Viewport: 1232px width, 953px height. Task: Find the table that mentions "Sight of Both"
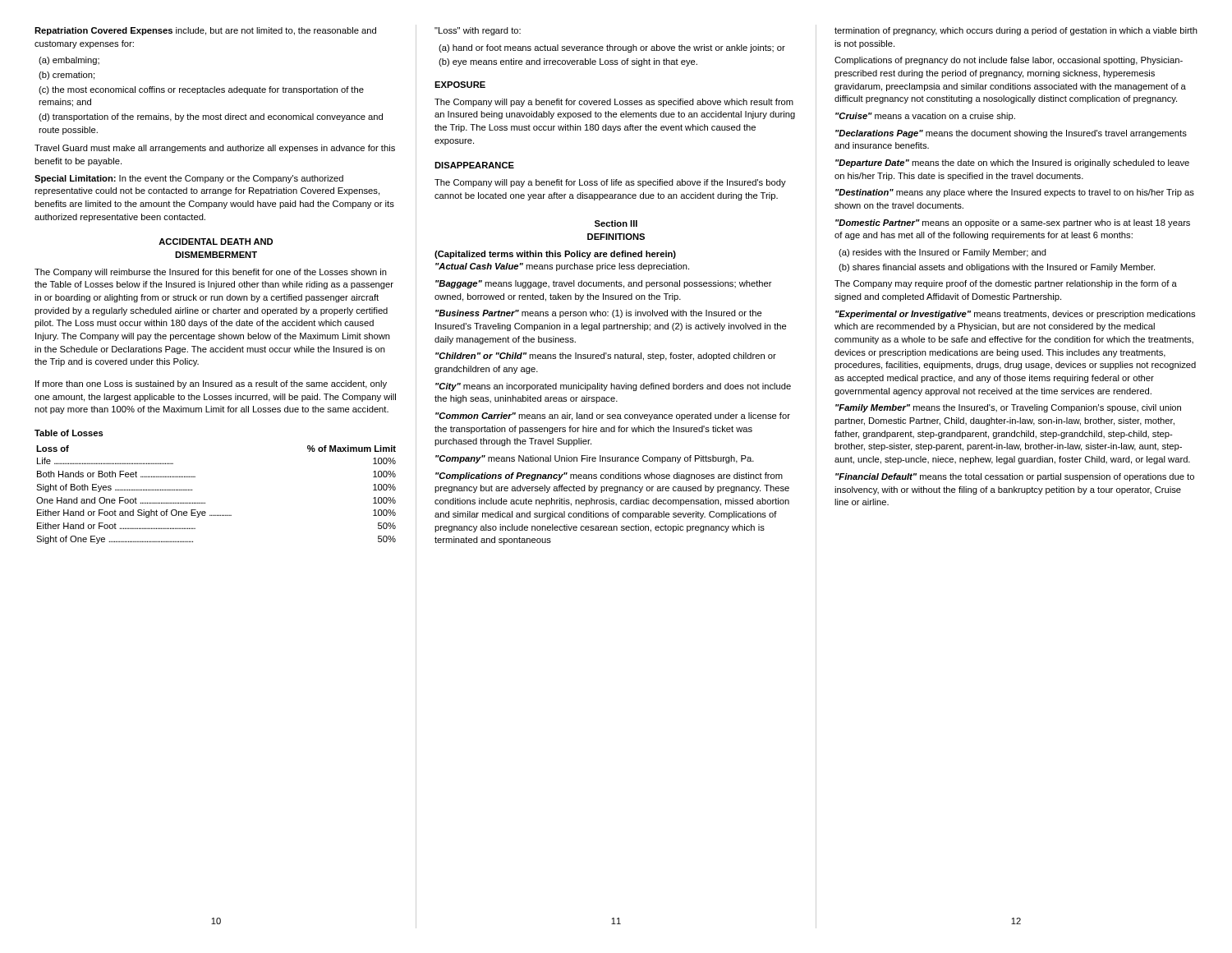pyautogui.click(x=216, y=487)
